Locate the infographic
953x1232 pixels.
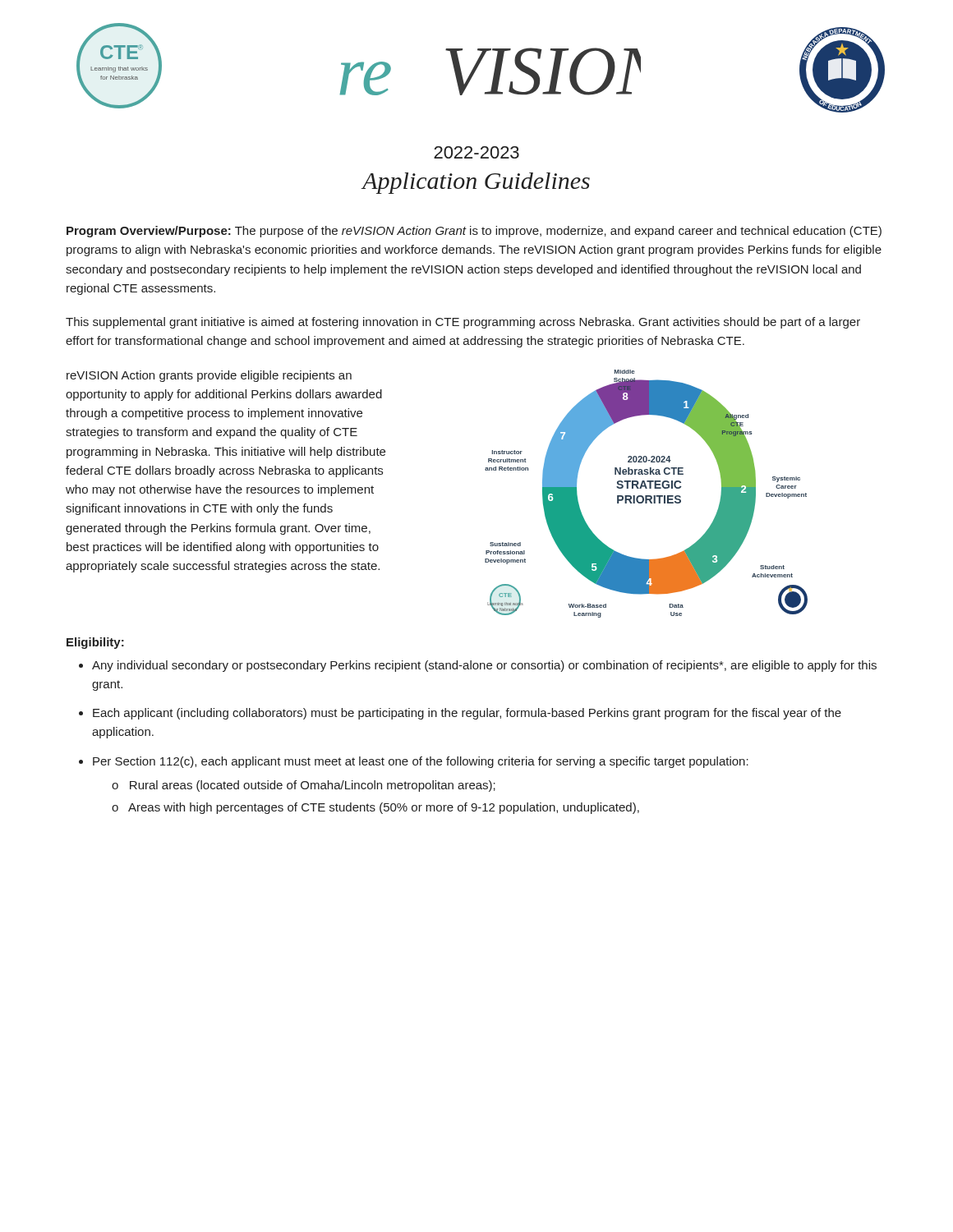[649, 492]
